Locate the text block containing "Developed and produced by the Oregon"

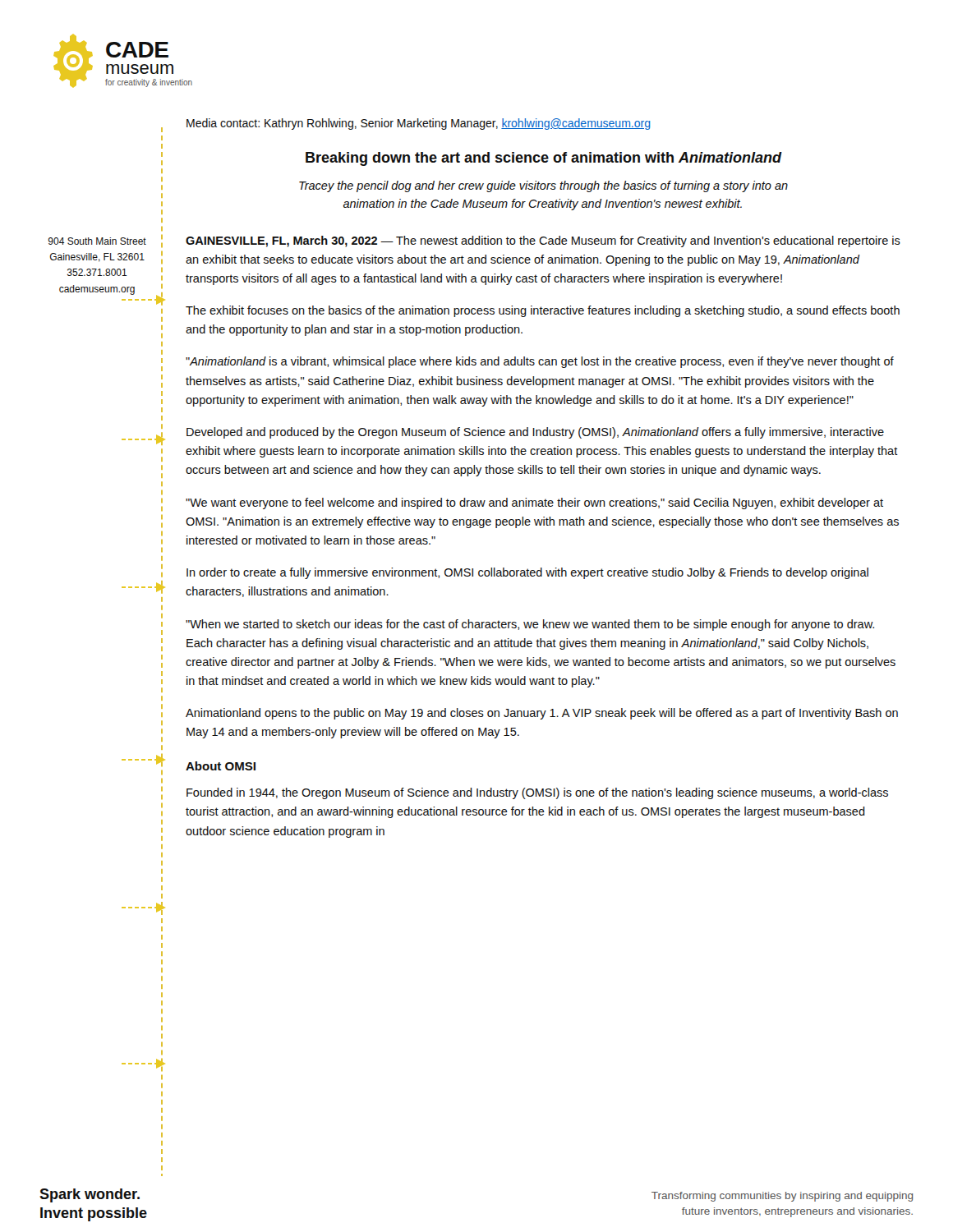coord(541,451)
